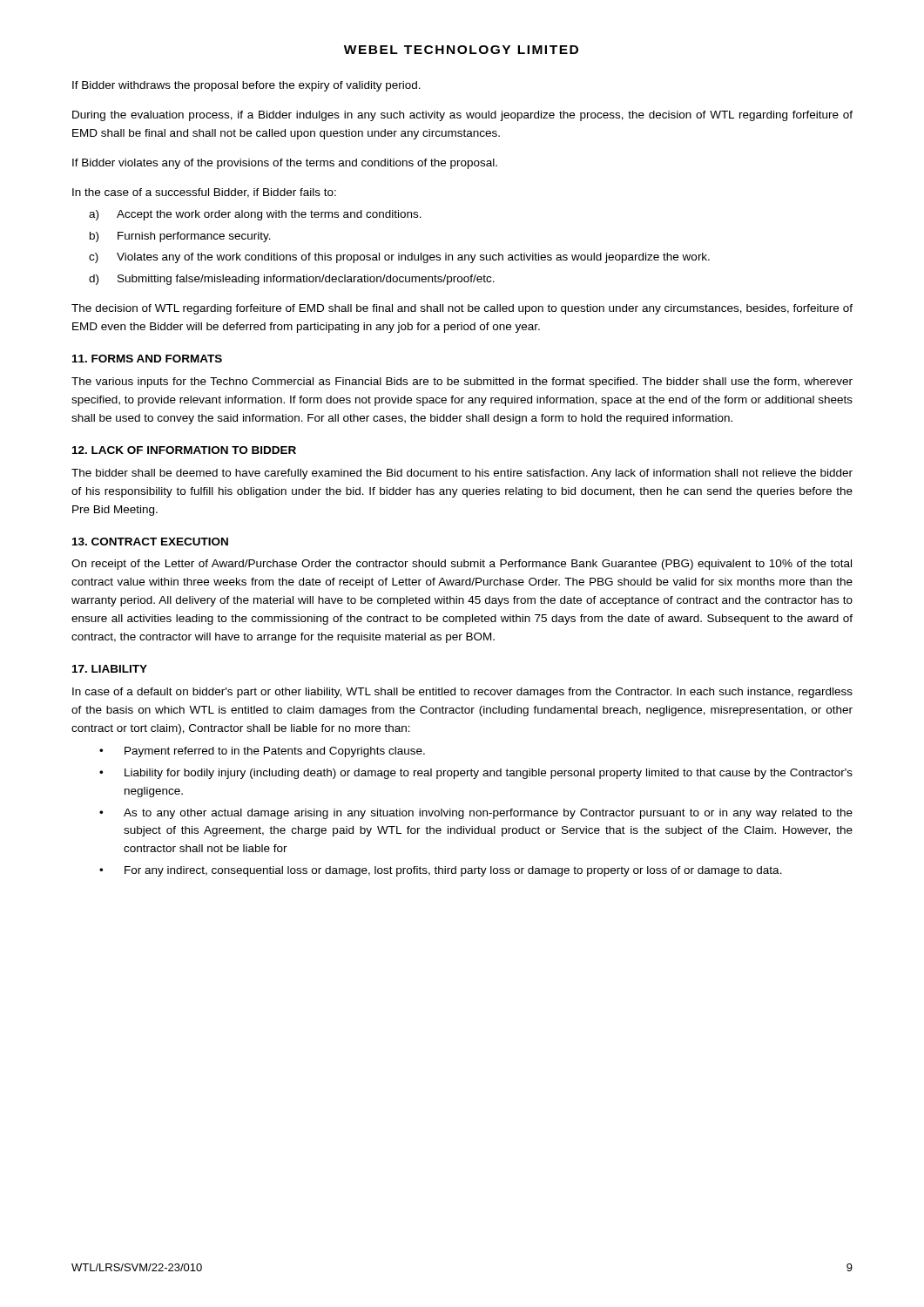Find the passage starting "13. CONTRACT EXECUTION"
The image size is (924, 1307).
[150, 541]
